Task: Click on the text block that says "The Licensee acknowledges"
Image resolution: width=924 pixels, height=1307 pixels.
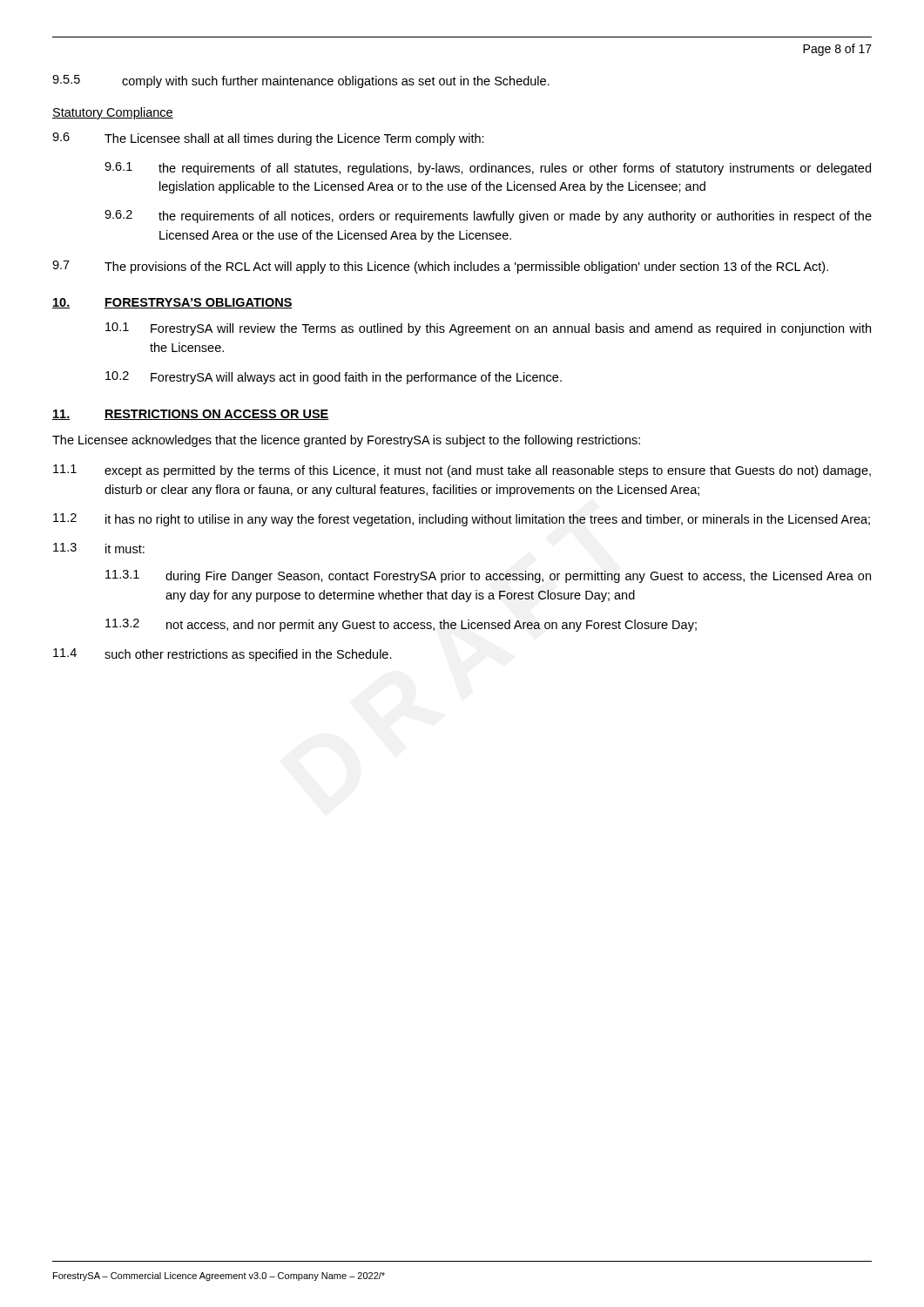Action: coord(347,440)
